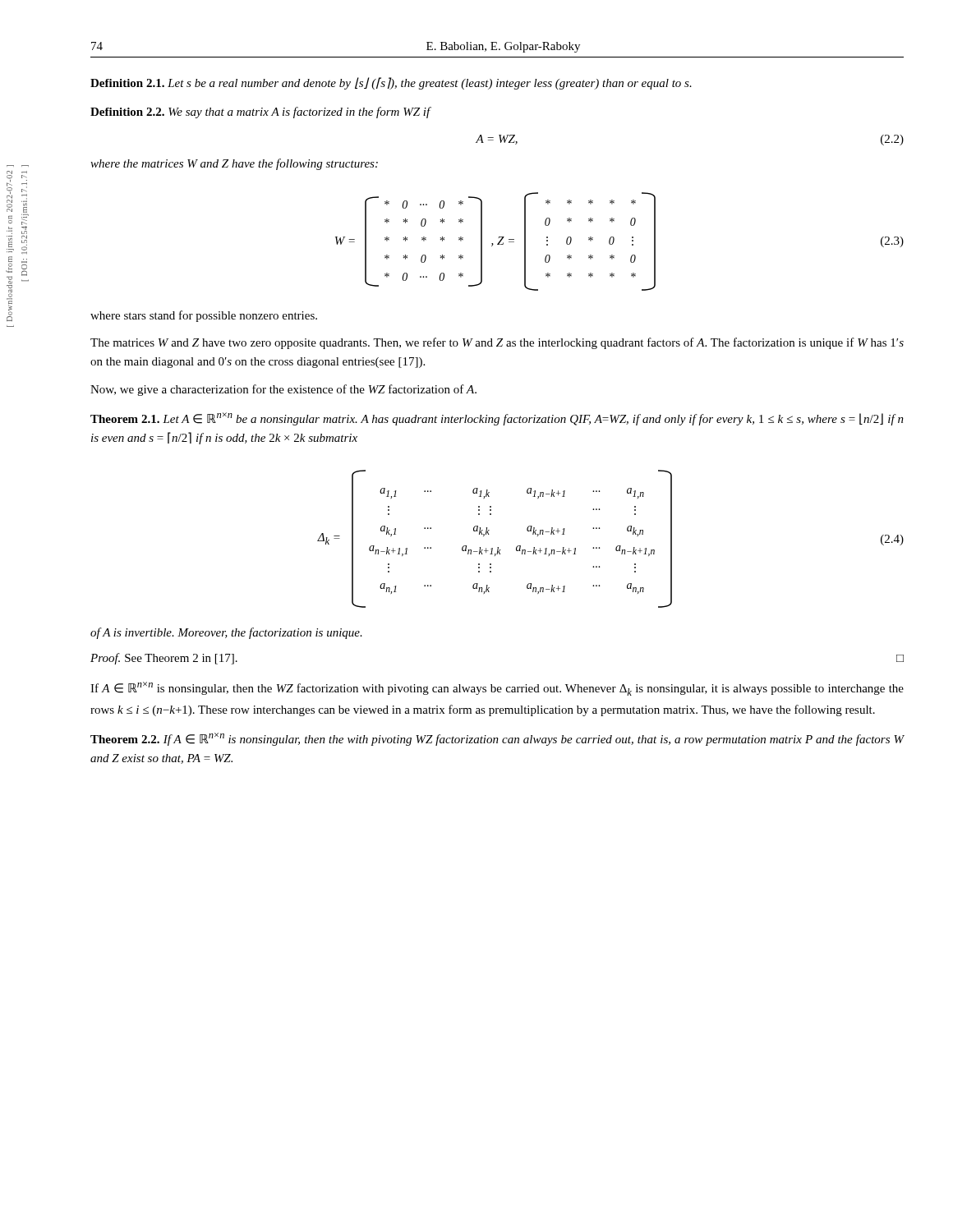Select the text block with the text "Definition 2.2. We say"
Image resolution: width=953 pixels, height=1232 pixels.
click(261, 113)
